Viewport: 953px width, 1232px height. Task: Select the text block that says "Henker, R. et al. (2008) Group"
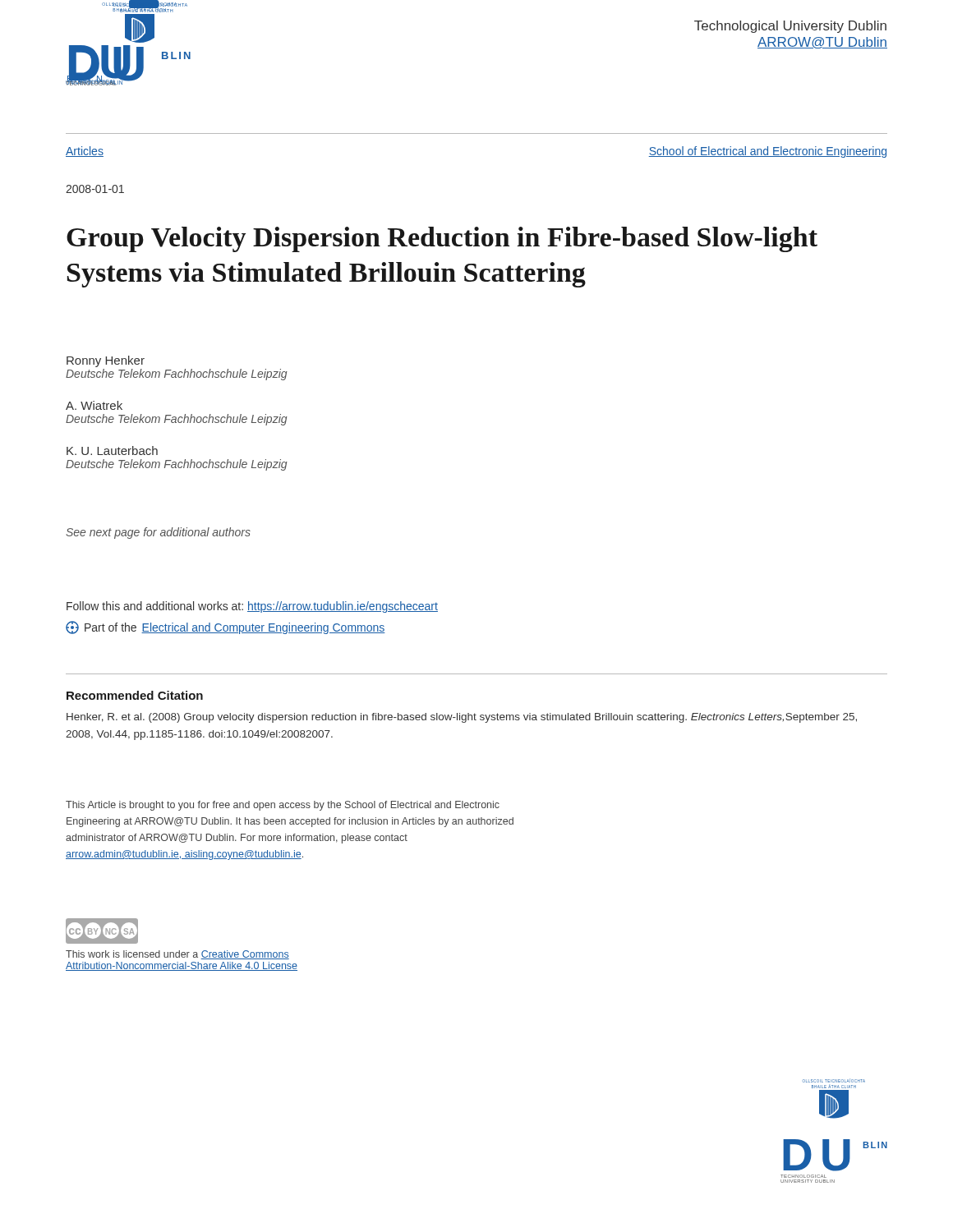pyautogui.click(x=462, y=725)
